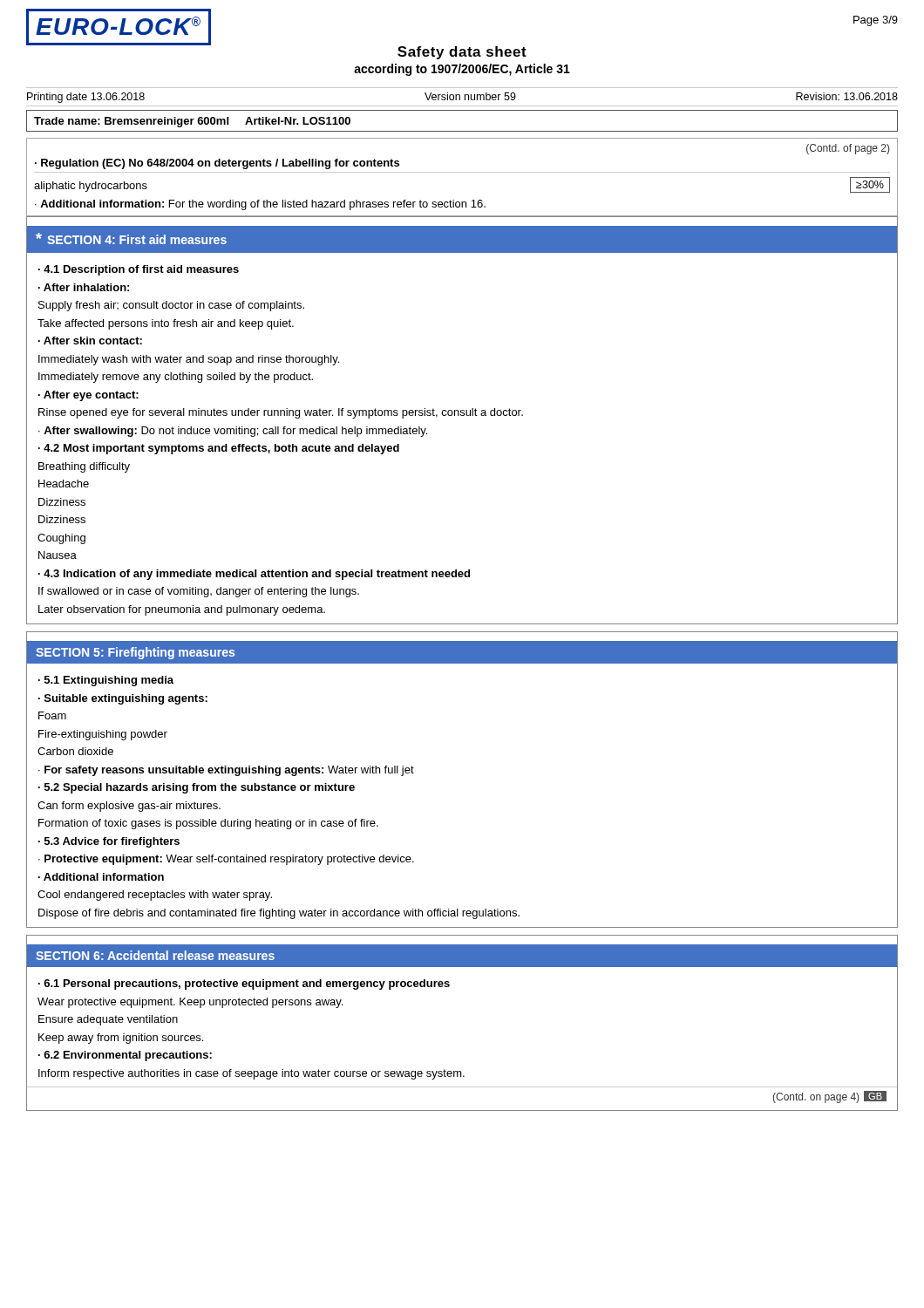Click on the text block that reads "Supply fresh air; consult doctor in case of"
The image size is (924, 1308).
[171, 305]
